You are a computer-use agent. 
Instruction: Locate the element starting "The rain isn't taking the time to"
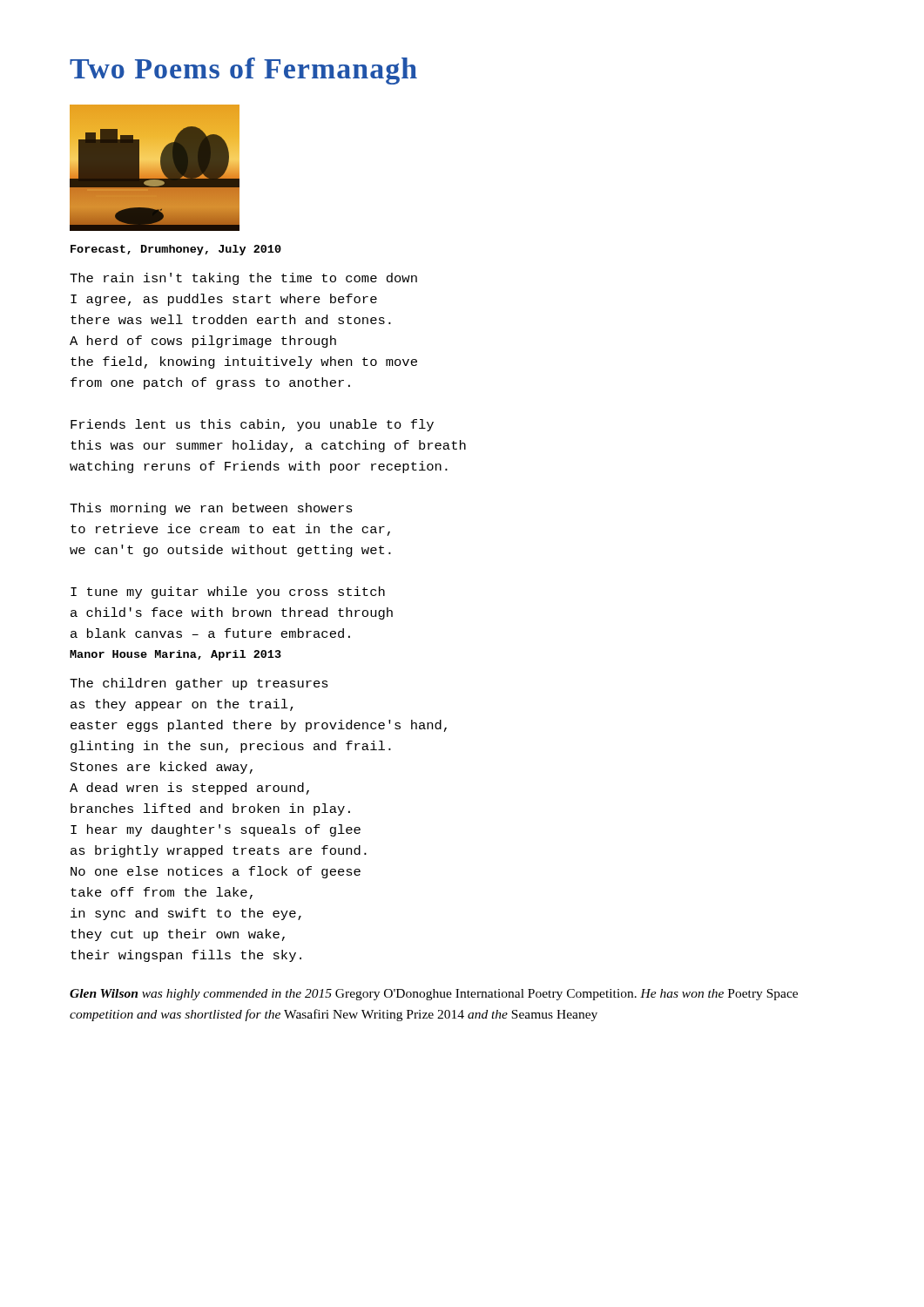tap(268, 457)
